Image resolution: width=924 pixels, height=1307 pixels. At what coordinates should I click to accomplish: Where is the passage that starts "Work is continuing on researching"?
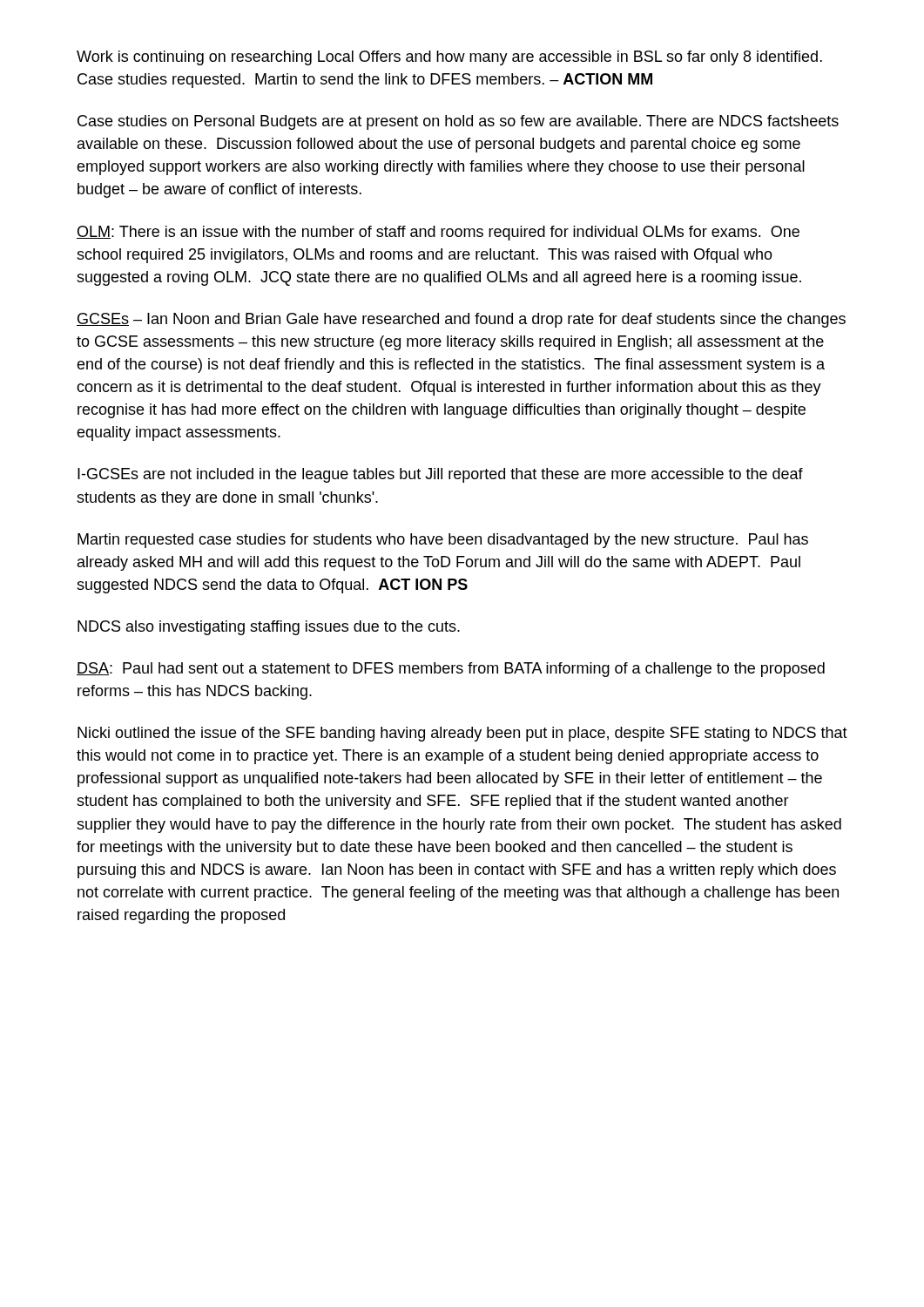click(x=452, y=68)
